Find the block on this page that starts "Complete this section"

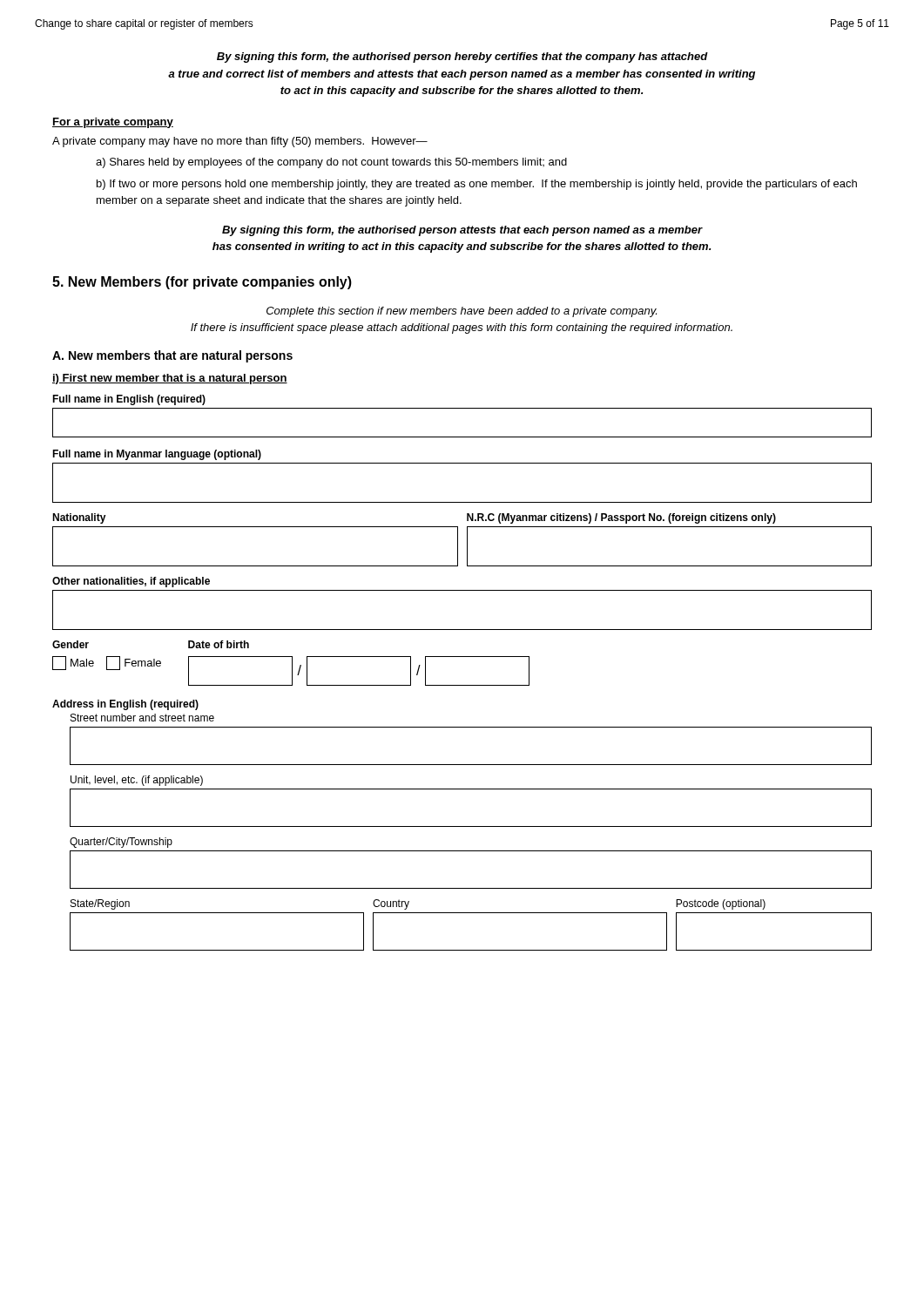[x=462, y=319]
